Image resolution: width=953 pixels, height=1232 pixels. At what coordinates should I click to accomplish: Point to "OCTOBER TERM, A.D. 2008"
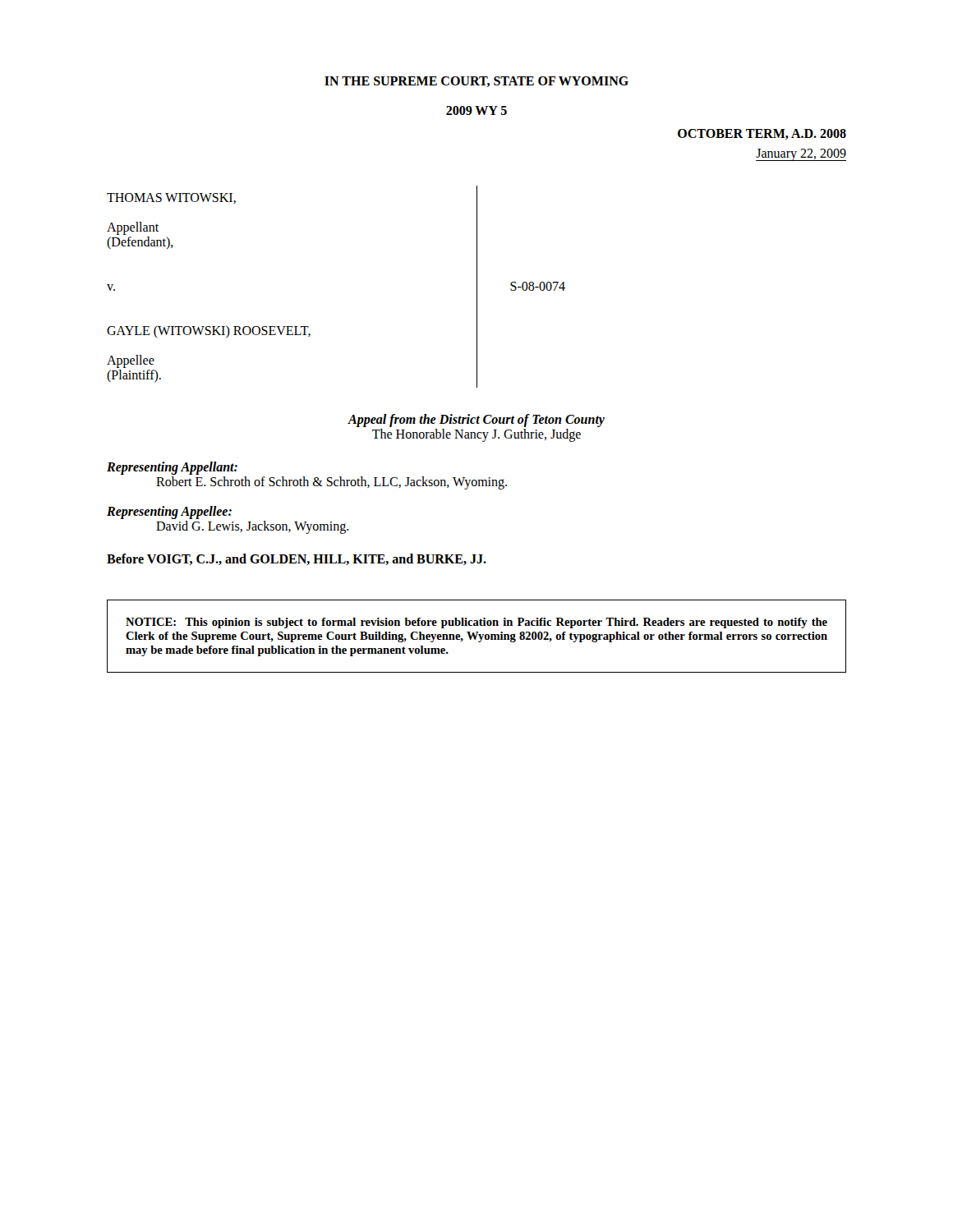762,133
